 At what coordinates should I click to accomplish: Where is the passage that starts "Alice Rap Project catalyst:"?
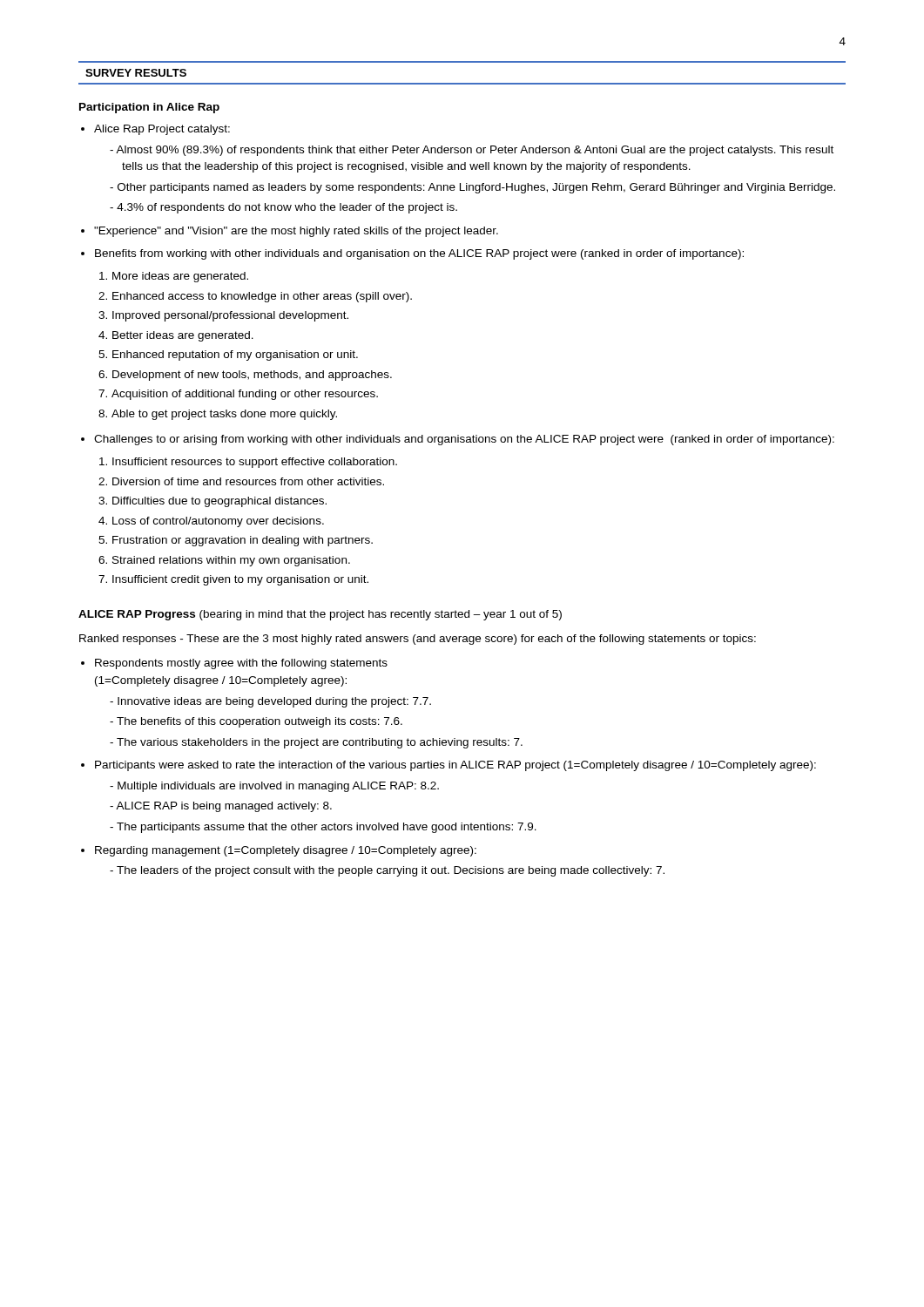click(x=470, y=169)
